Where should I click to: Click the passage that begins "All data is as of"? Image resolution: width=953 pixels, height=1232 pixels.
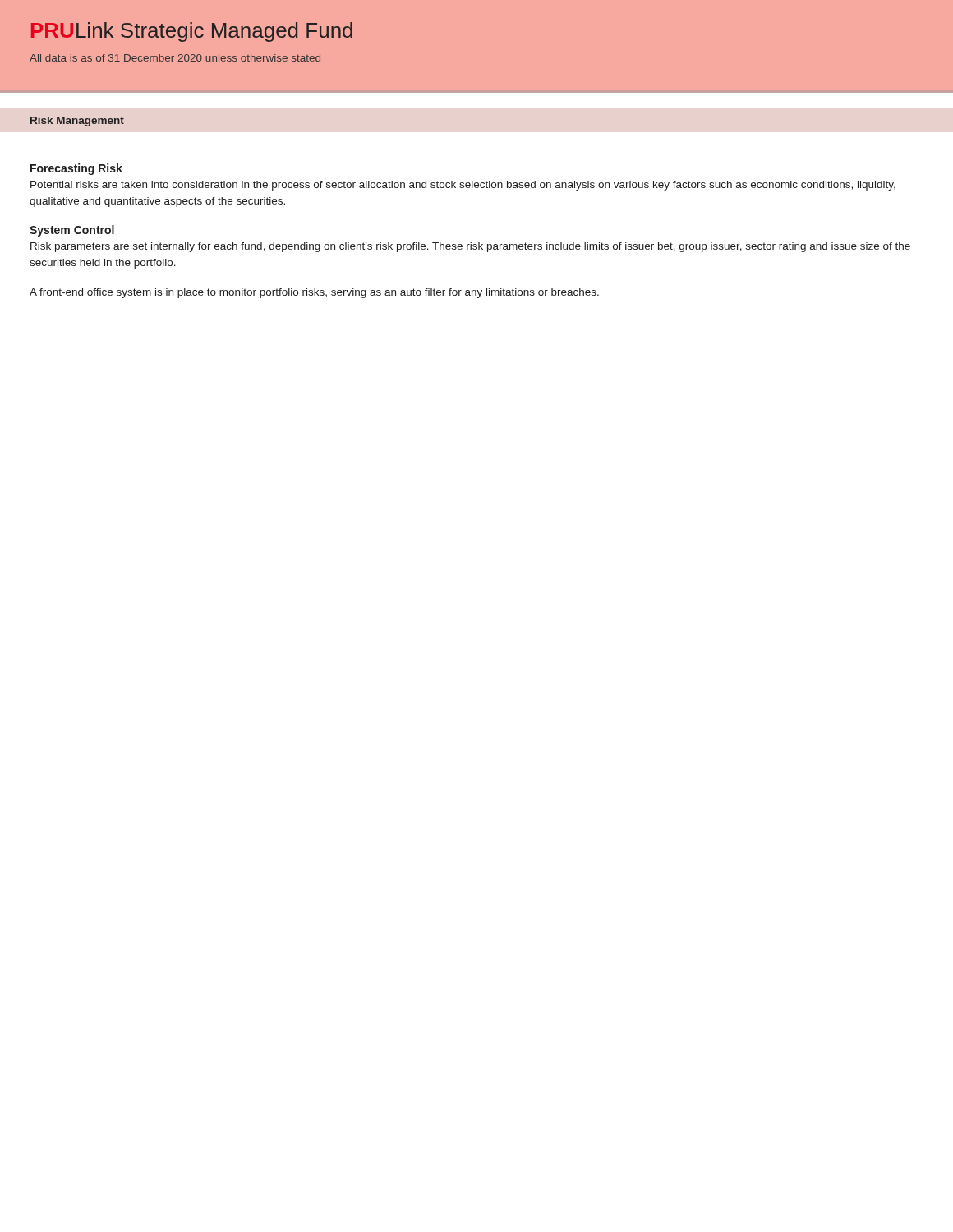coord(175,58)
